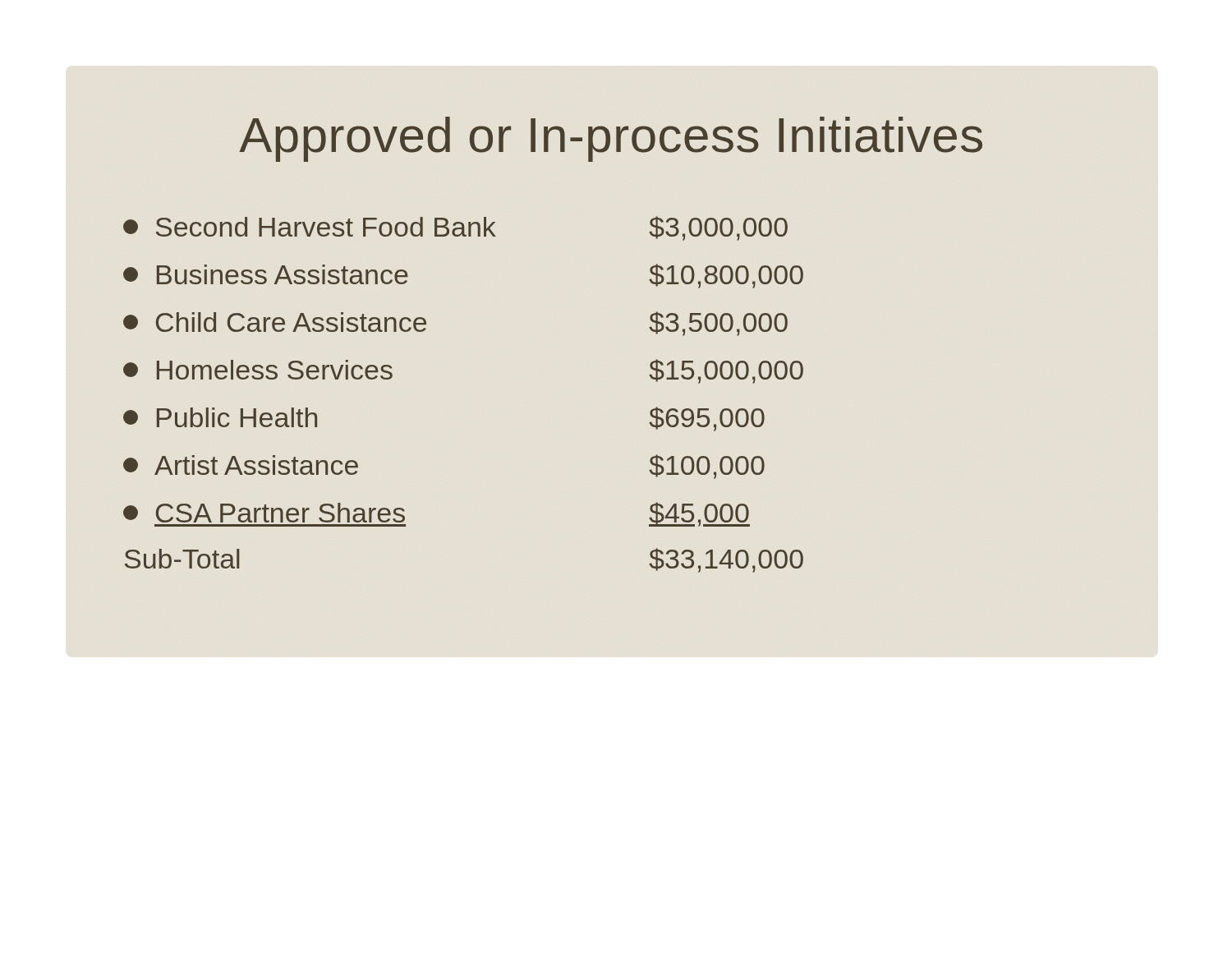Click on the list item with the text "Business Assistance"

point(266,274)
